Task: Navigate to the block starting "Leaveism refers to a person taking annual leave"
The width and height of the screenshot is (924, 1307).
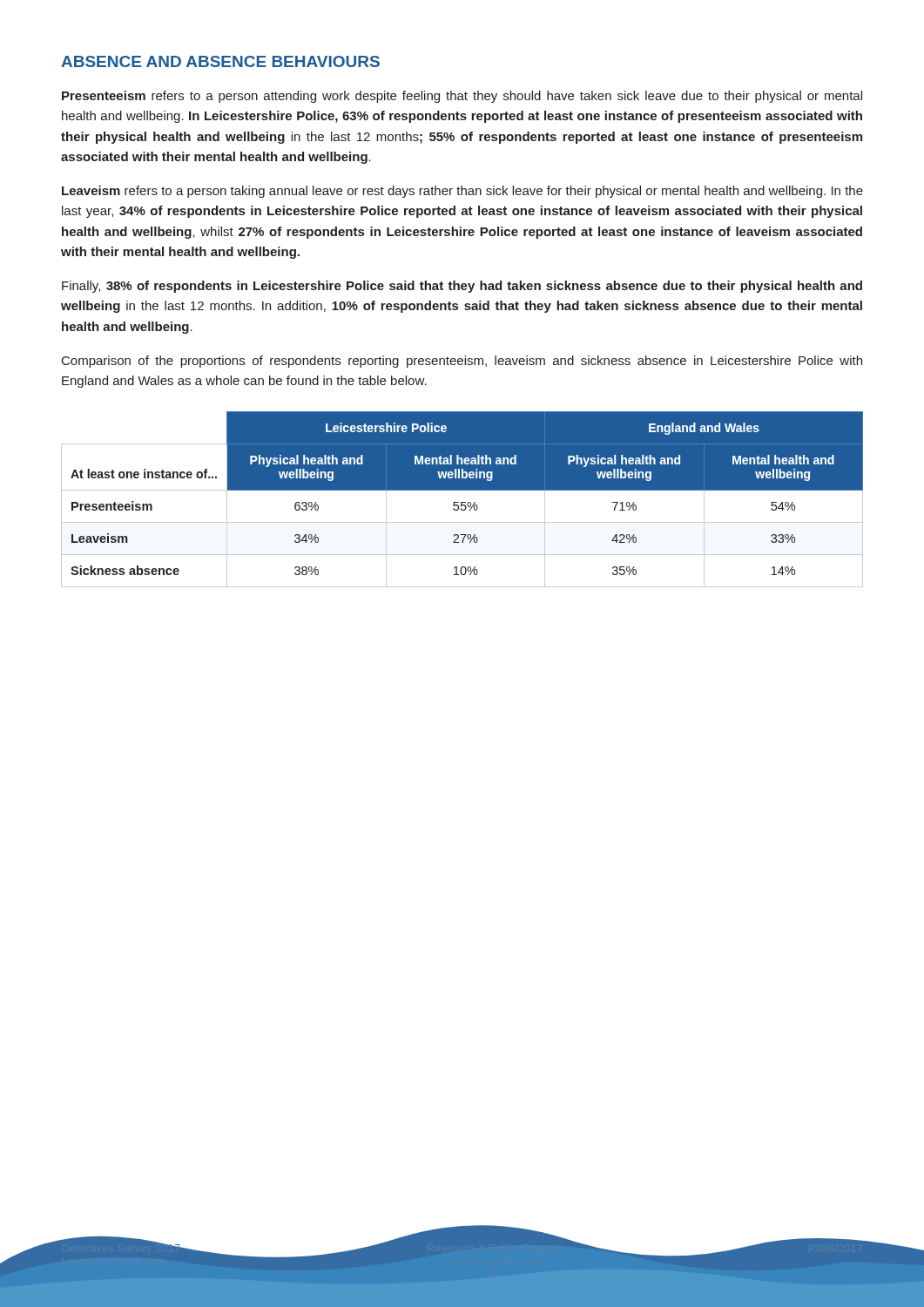Action: coord(462,221)
